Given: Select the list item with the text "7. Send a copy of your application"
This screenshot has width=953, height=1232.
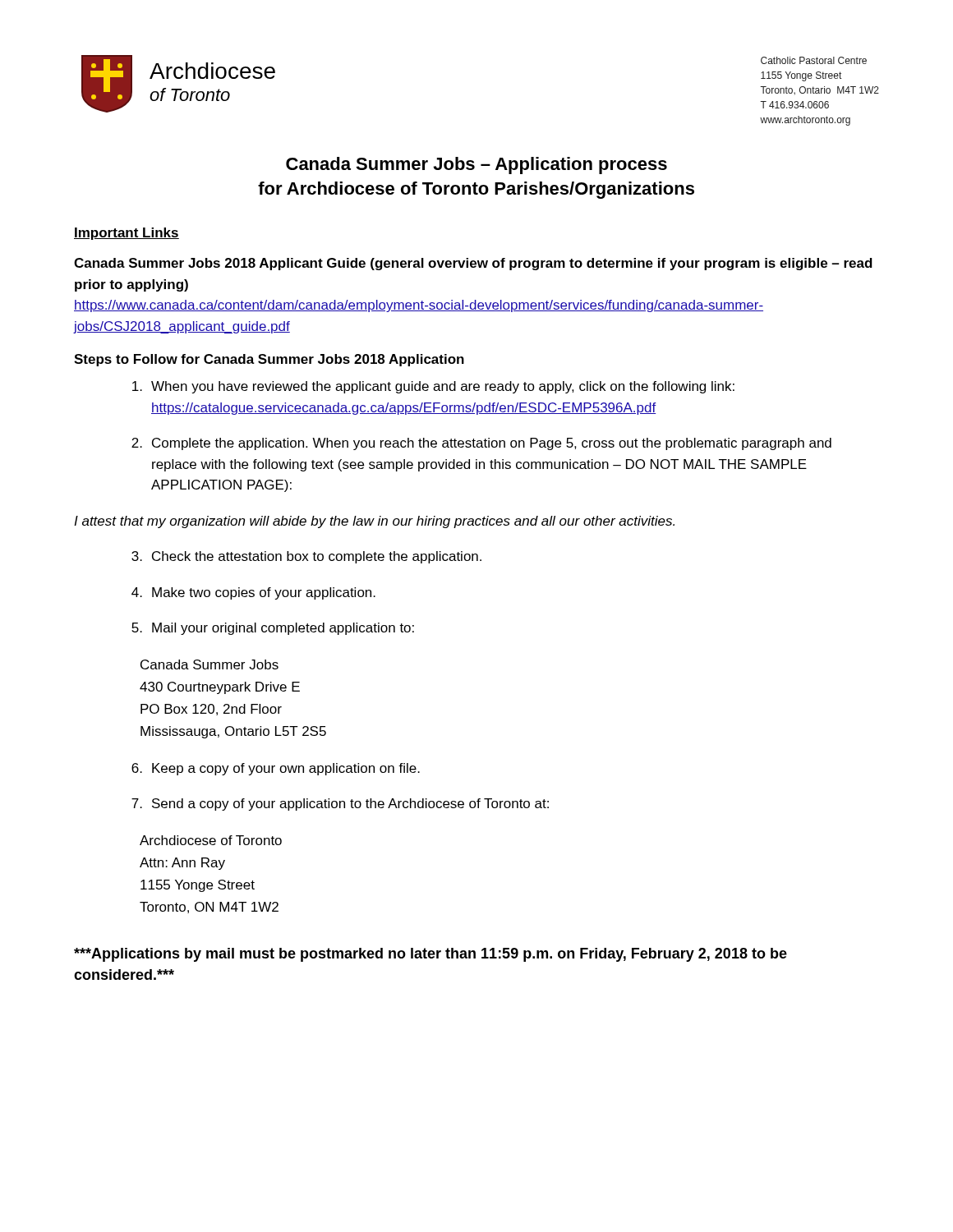Looking at the screenshot, I should pos(501,804).
